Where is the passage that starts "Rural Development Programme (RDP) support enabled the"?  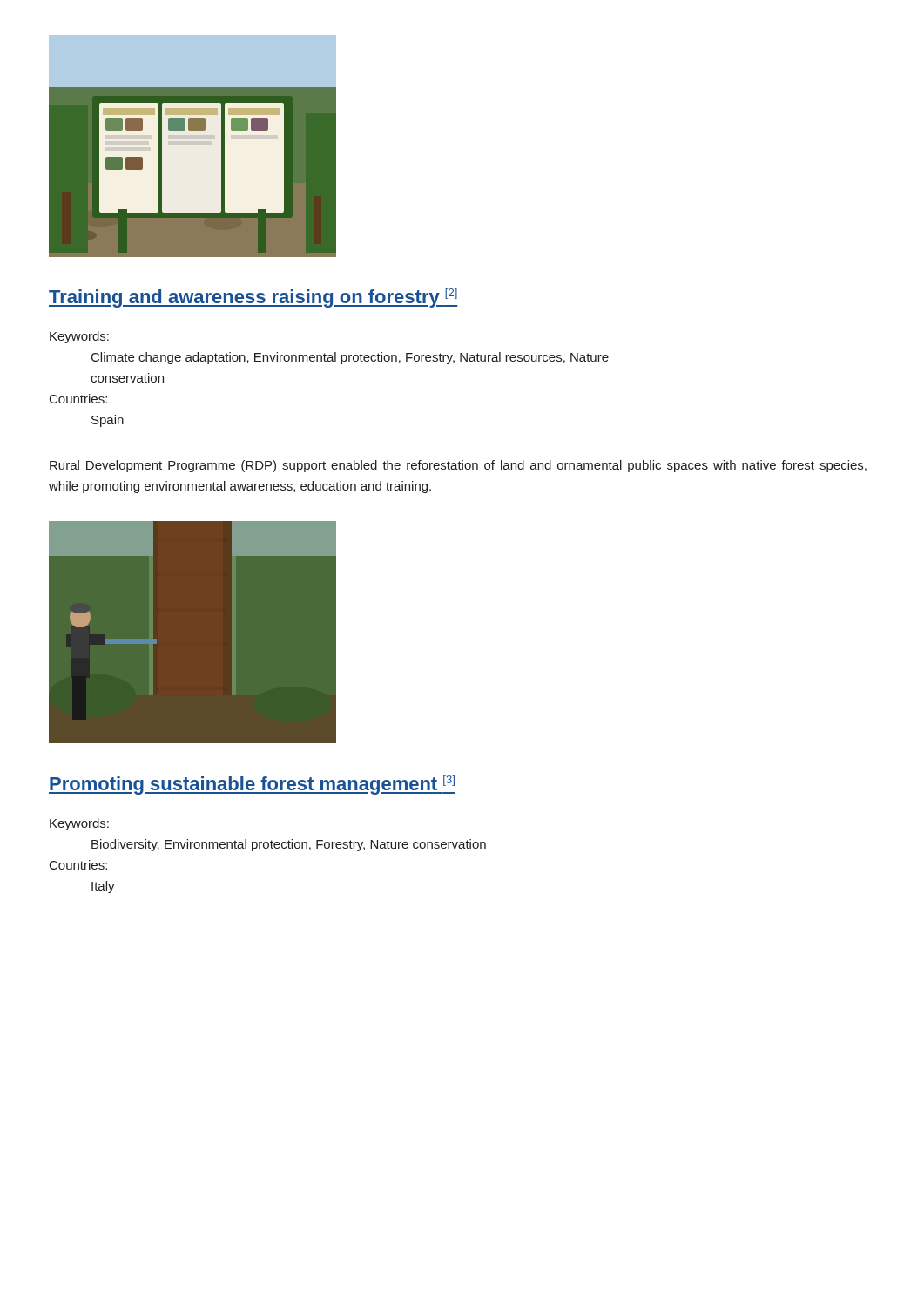(x=458, y=476)
